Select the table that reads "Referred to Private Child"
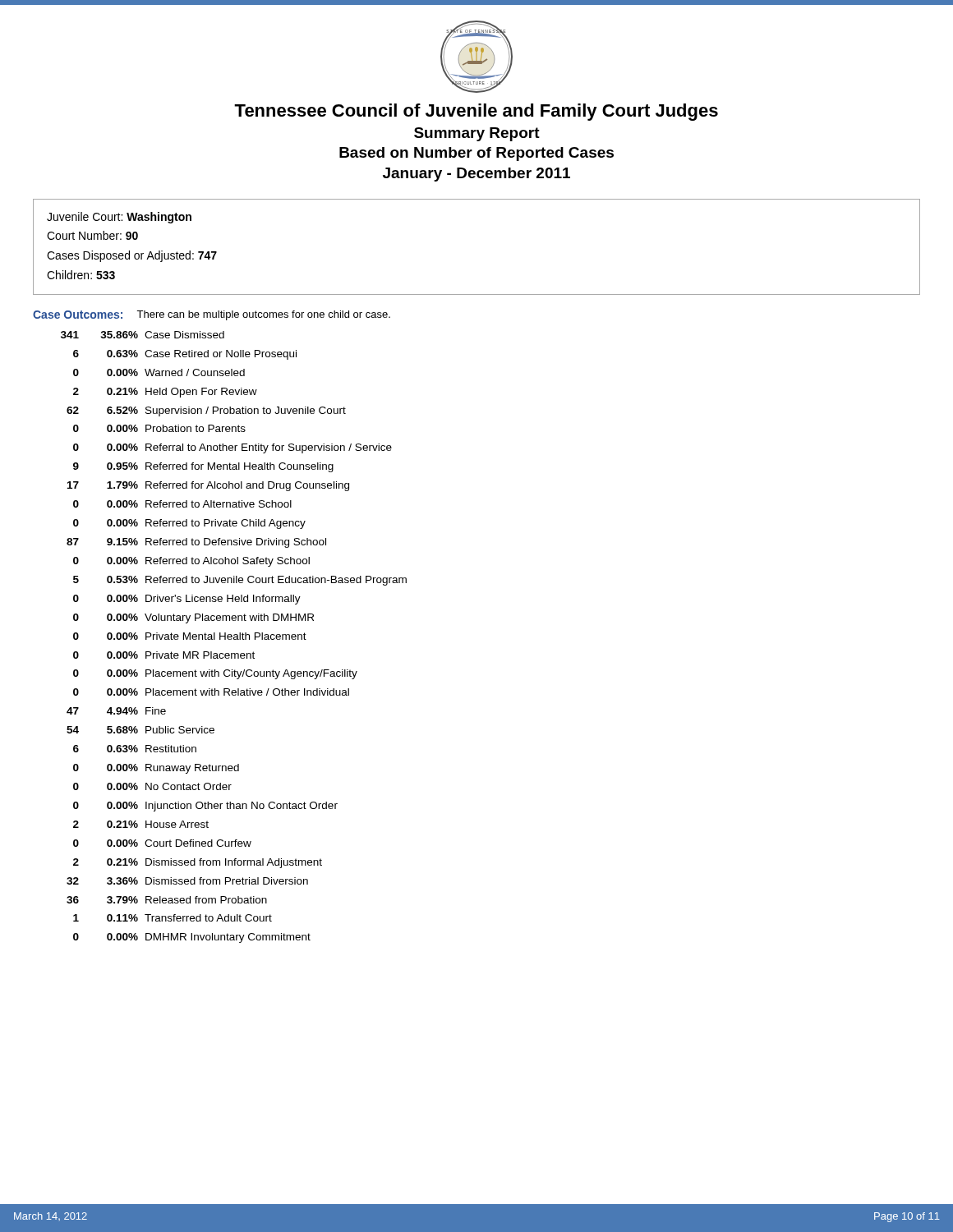This screenshot has width=953, height=1232. [476, 637]
